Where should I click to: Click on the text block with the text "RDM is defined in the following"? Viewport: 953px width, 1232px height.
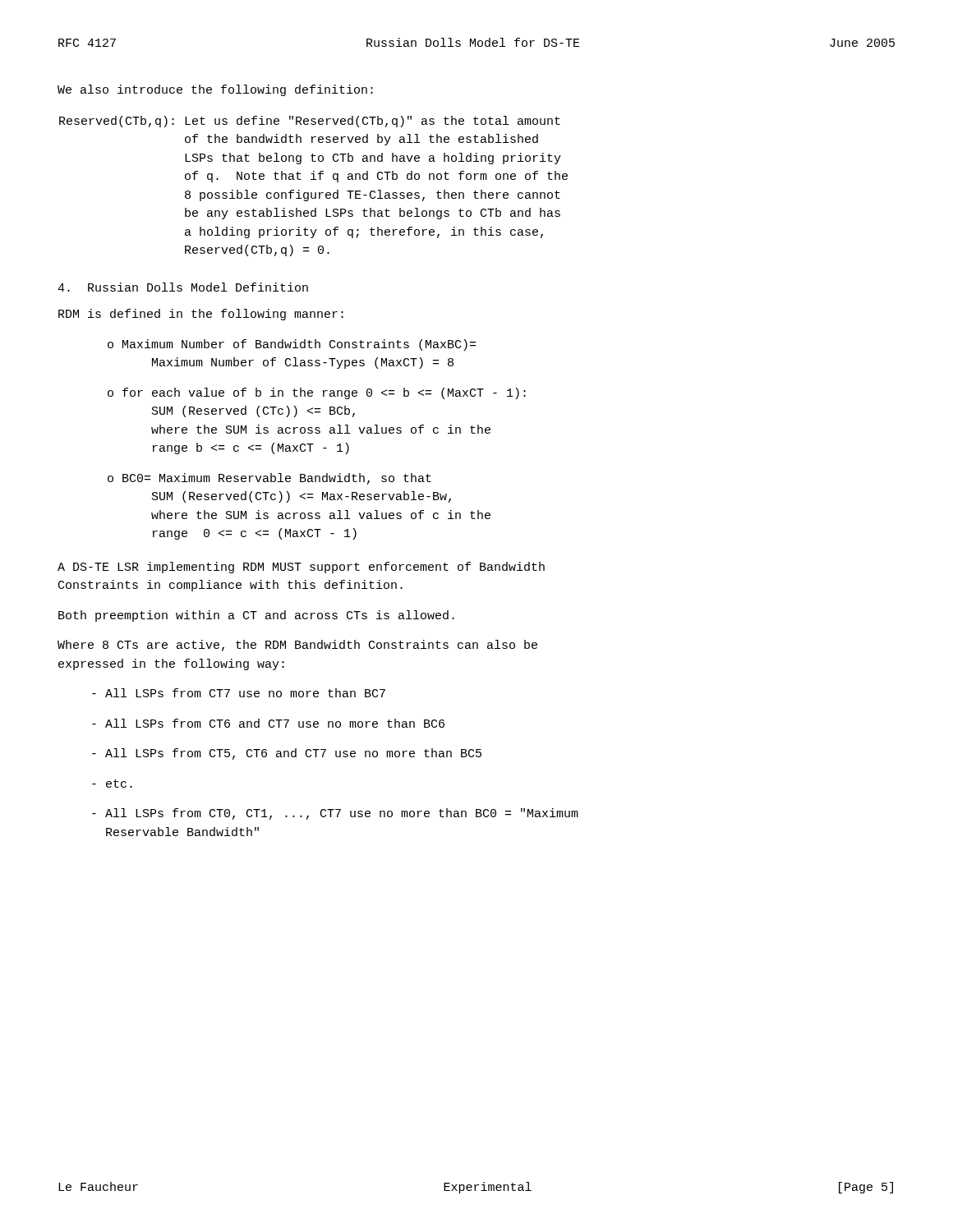pos(202,315)
